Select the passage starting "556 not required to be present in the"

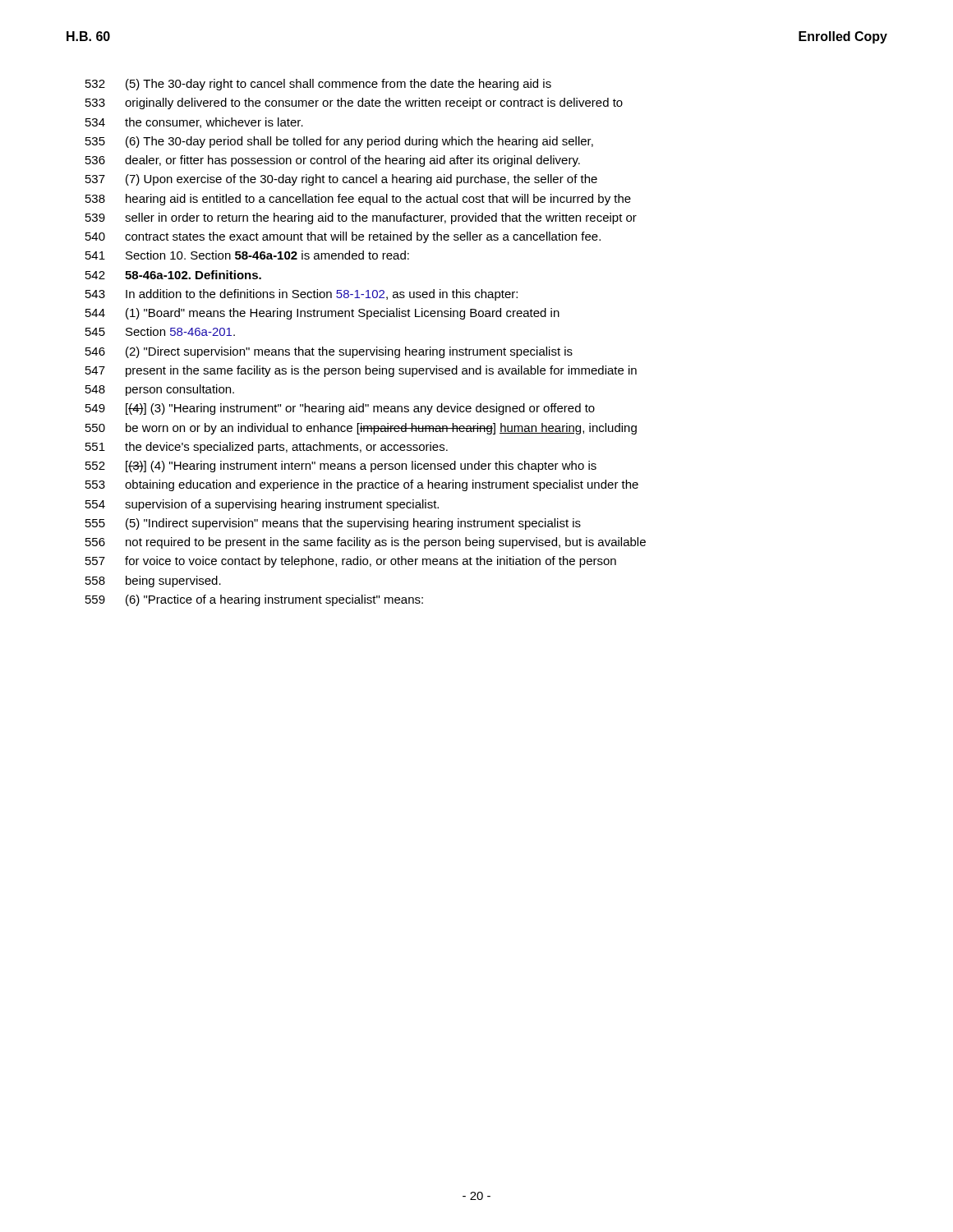pyautogui.click(x=476, y=542)
